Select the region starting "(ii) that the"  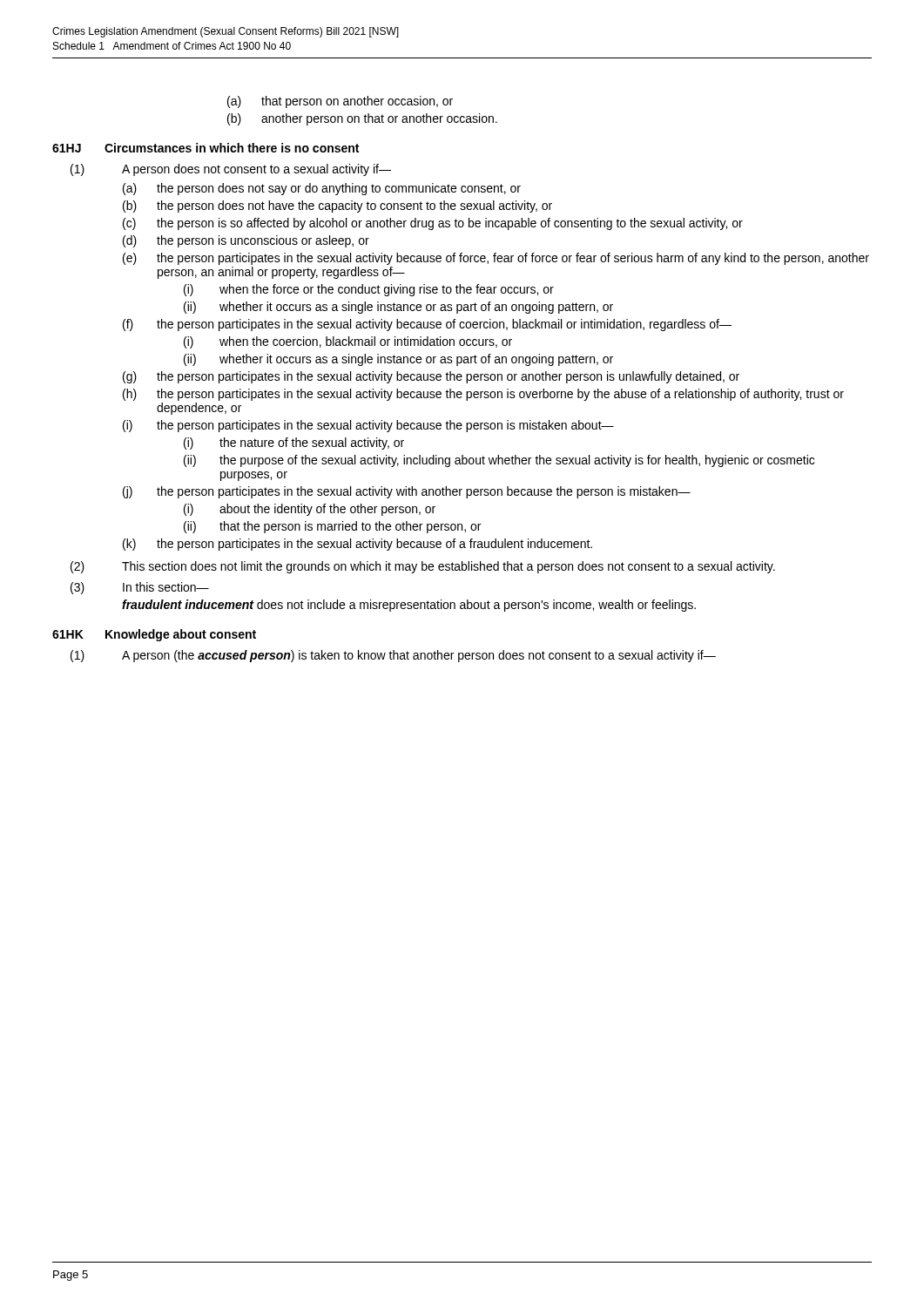click(332, 527)
